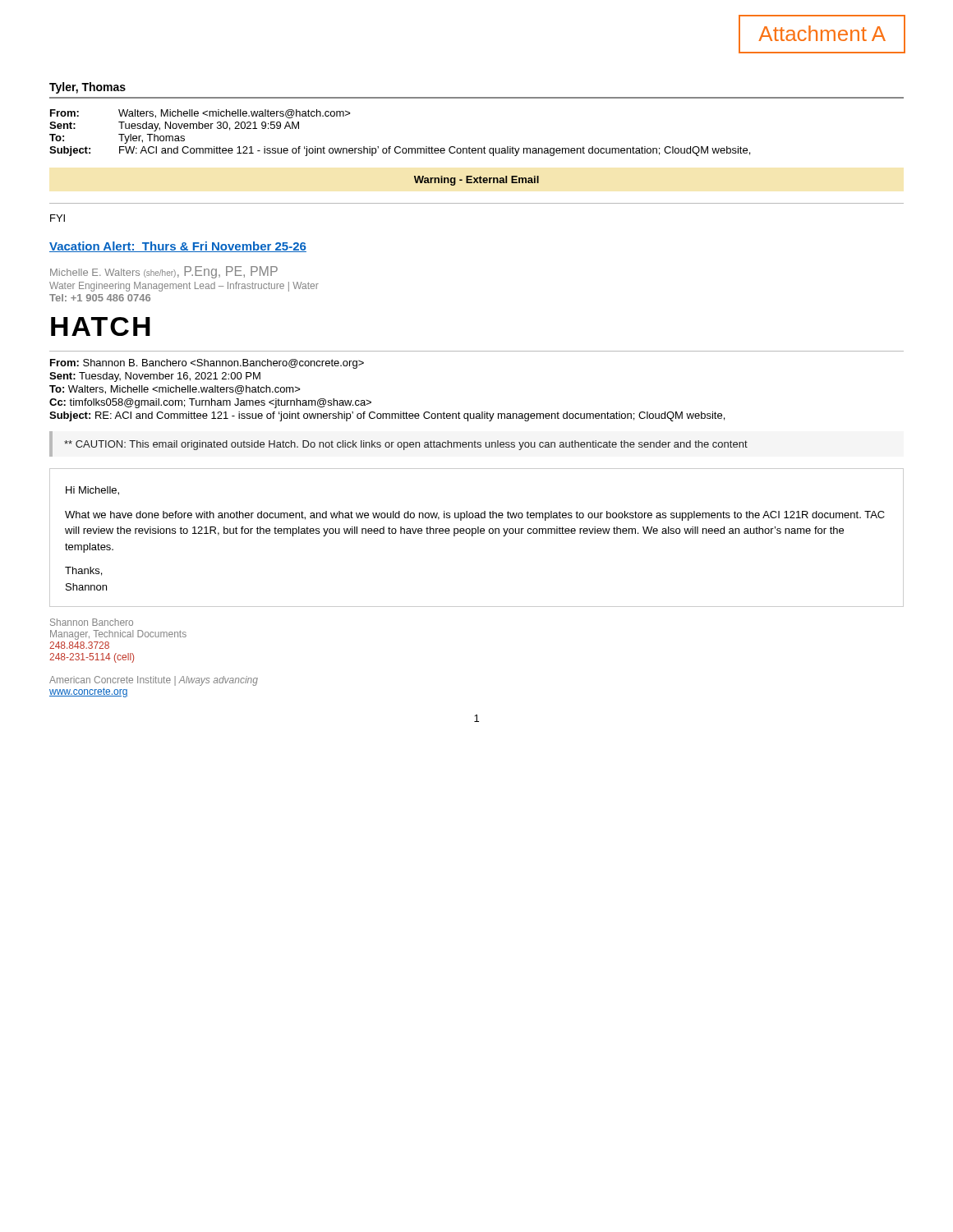Where is the passage that starts "From: Shannon B. Banchero Sent: Tuesday, November 16,"?

207,364
